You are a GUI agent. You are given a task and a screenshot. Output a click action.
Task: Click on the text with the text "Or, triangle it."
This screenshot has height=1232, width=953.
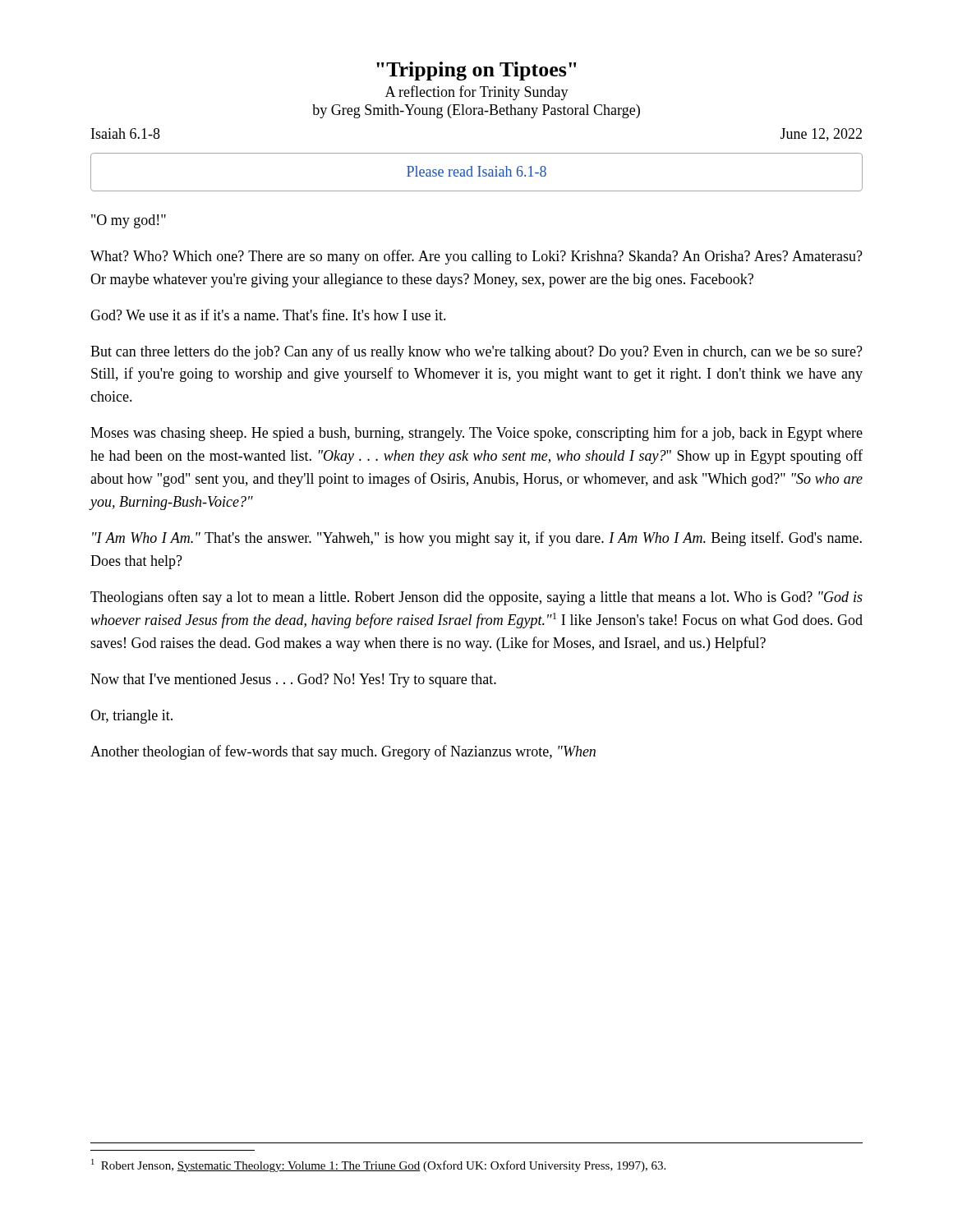coord(131,717)
